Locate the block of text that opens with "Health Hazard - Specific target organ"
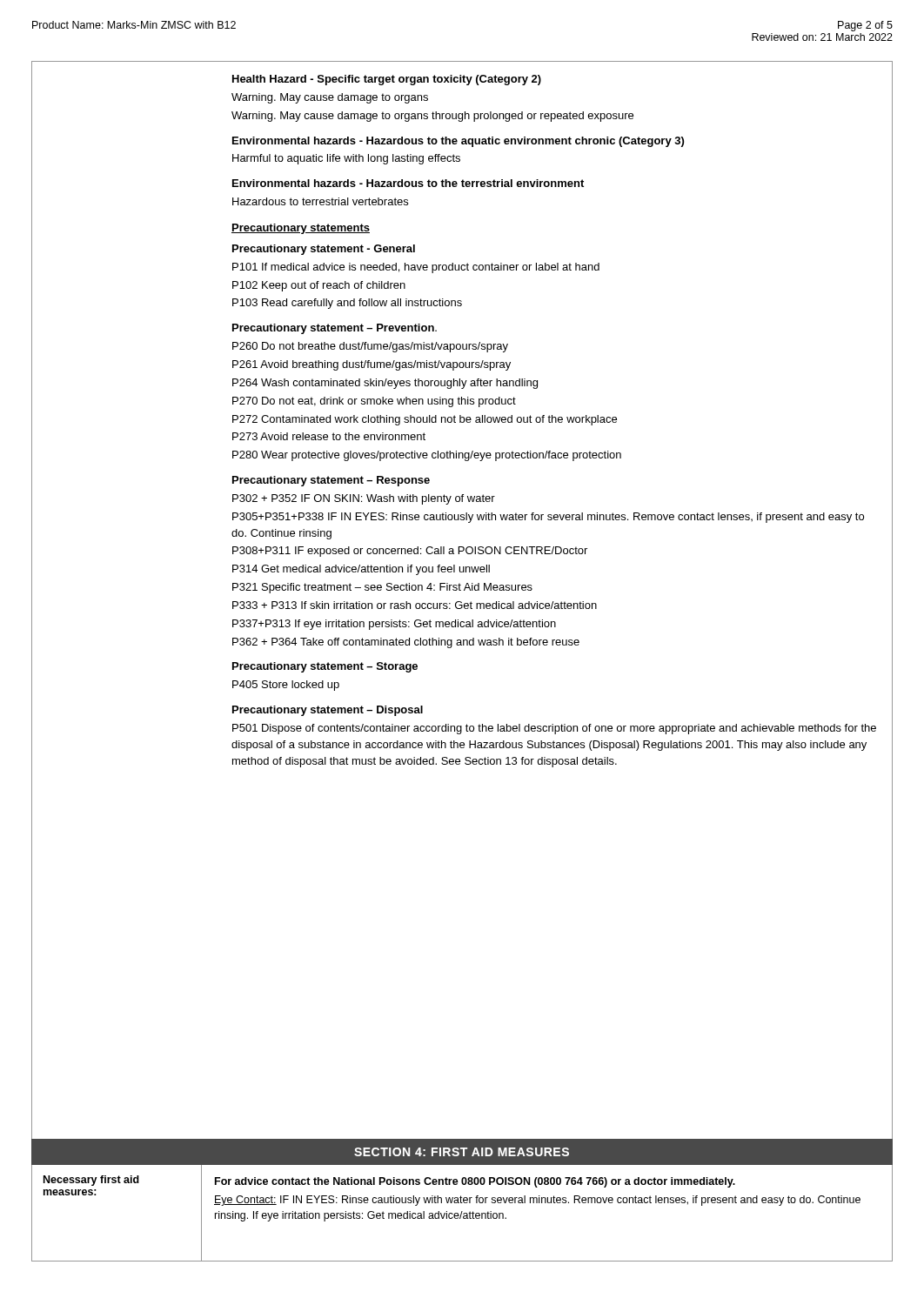924x1305 pixels. [x=387, y=80]
